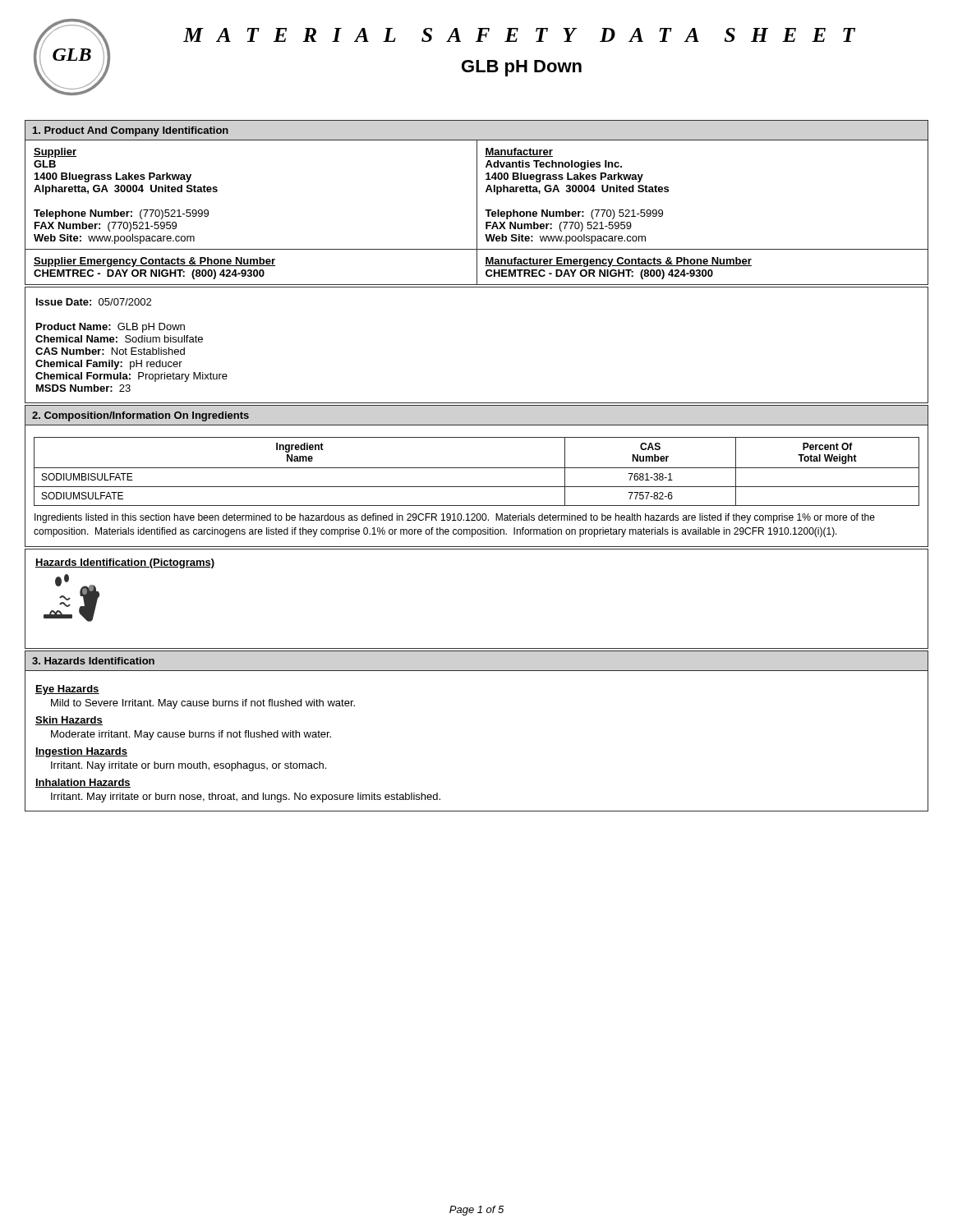Find the text block that reads "Skin Hazards Moderate irritant. May cause burns if"
This screenshot has width=953, height=1232.
pos(69,721)
